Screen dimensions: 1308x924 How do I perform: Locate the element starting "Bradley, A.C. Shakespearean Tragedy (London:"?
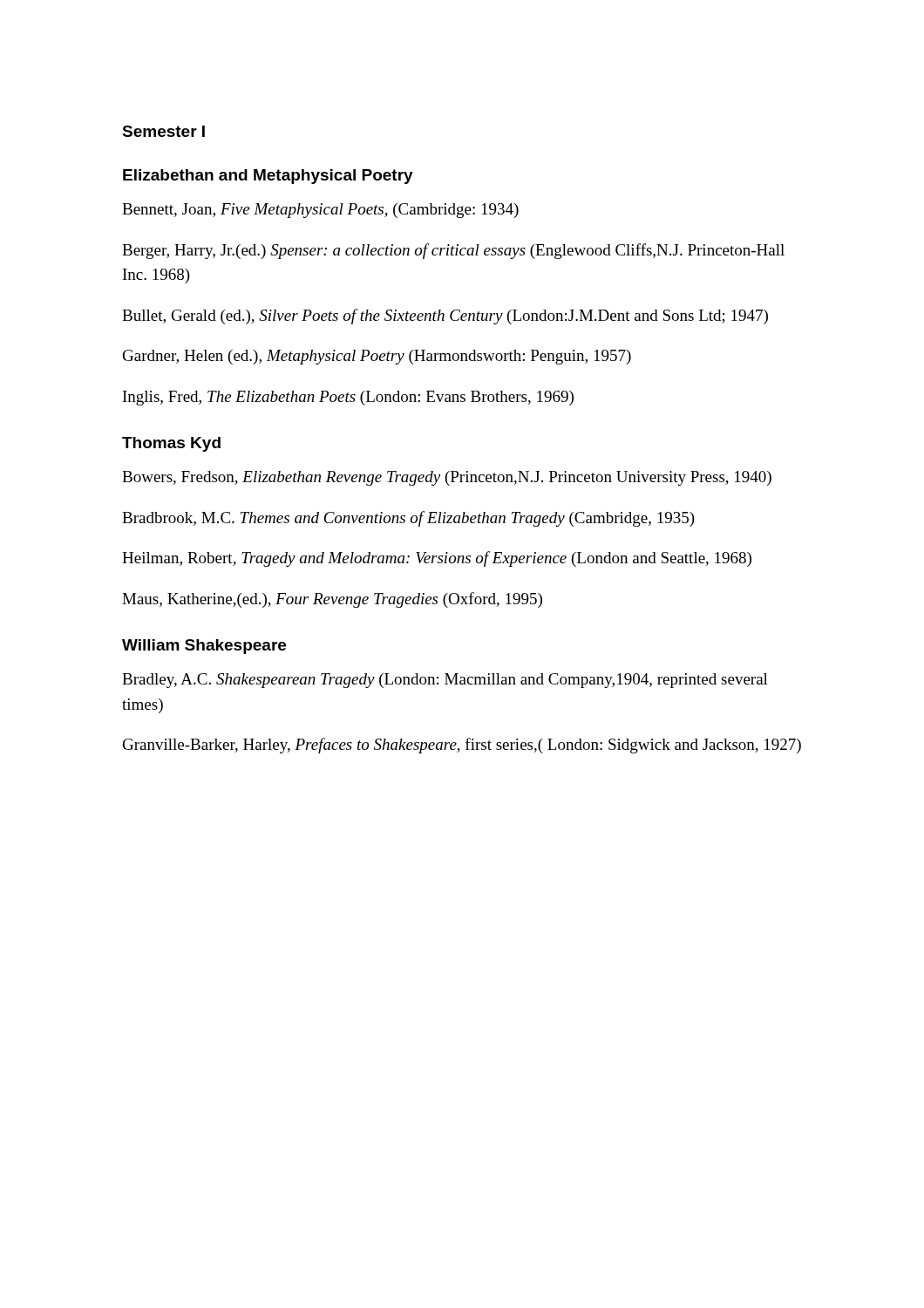tap(445, 691)
